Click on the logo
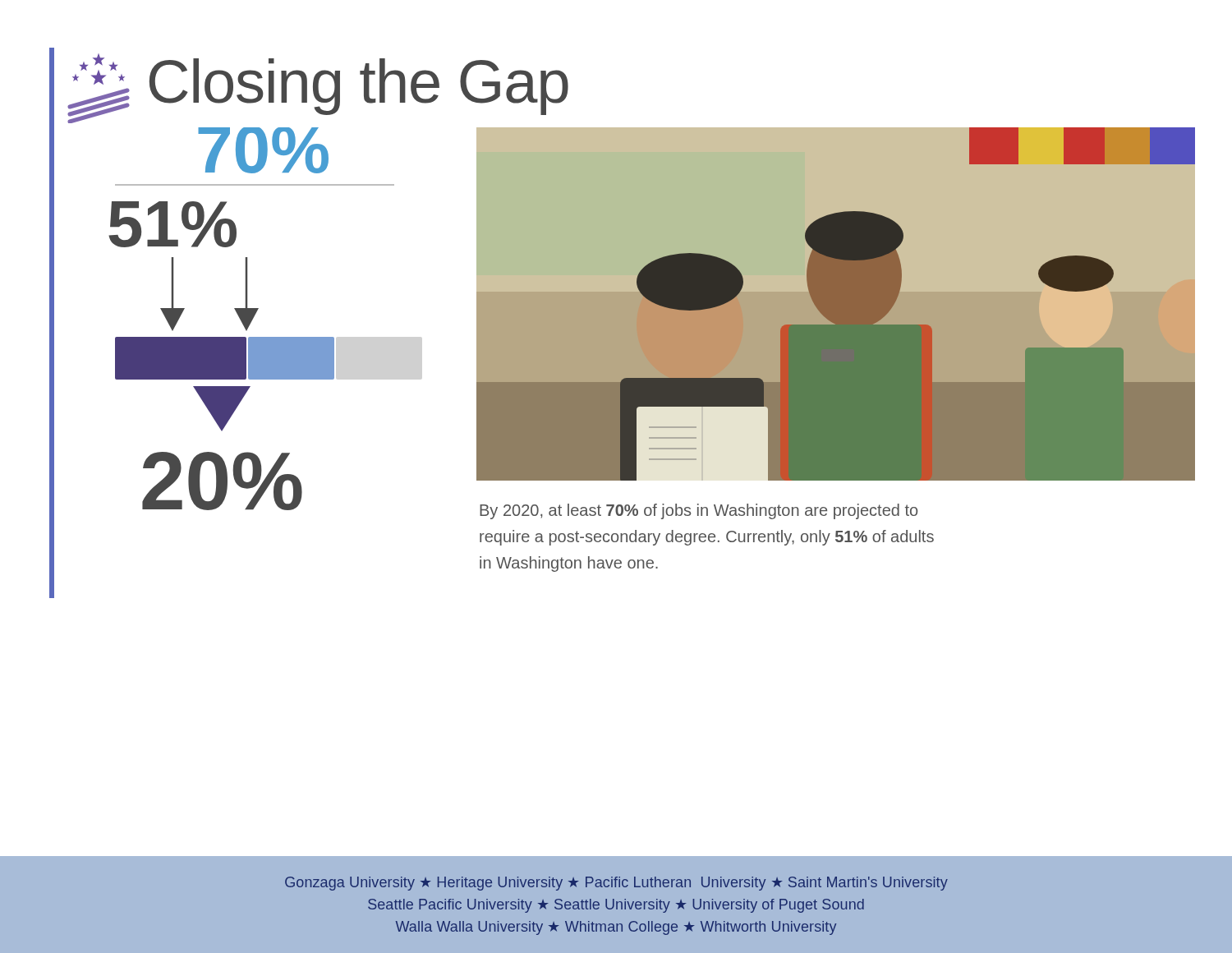1232x953 pixels. pos(99,84)
